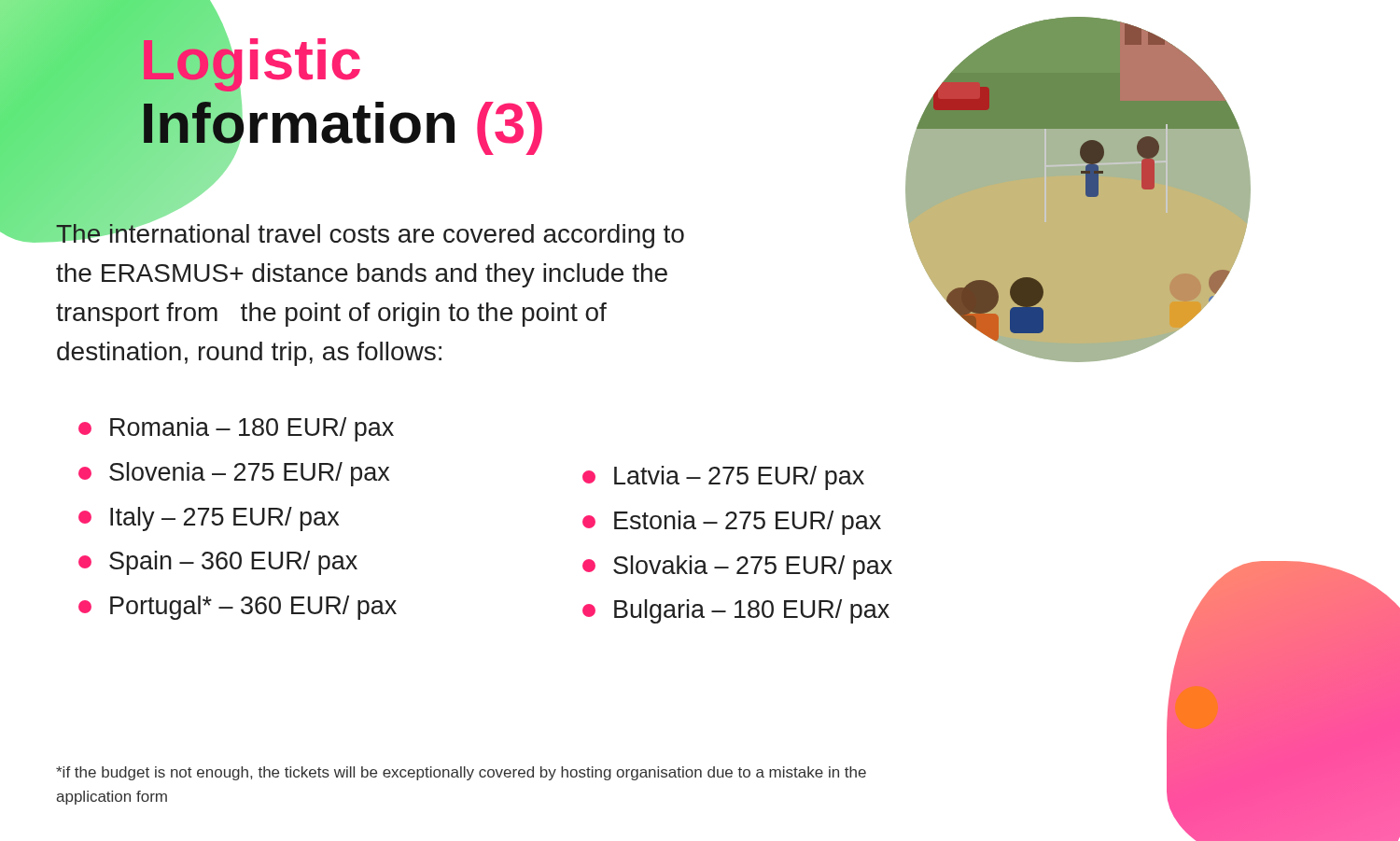1400x841 pixels.
Task: Where does it say "Latvia – 275 EUR/ pax"?
Action: click(723, 476)
